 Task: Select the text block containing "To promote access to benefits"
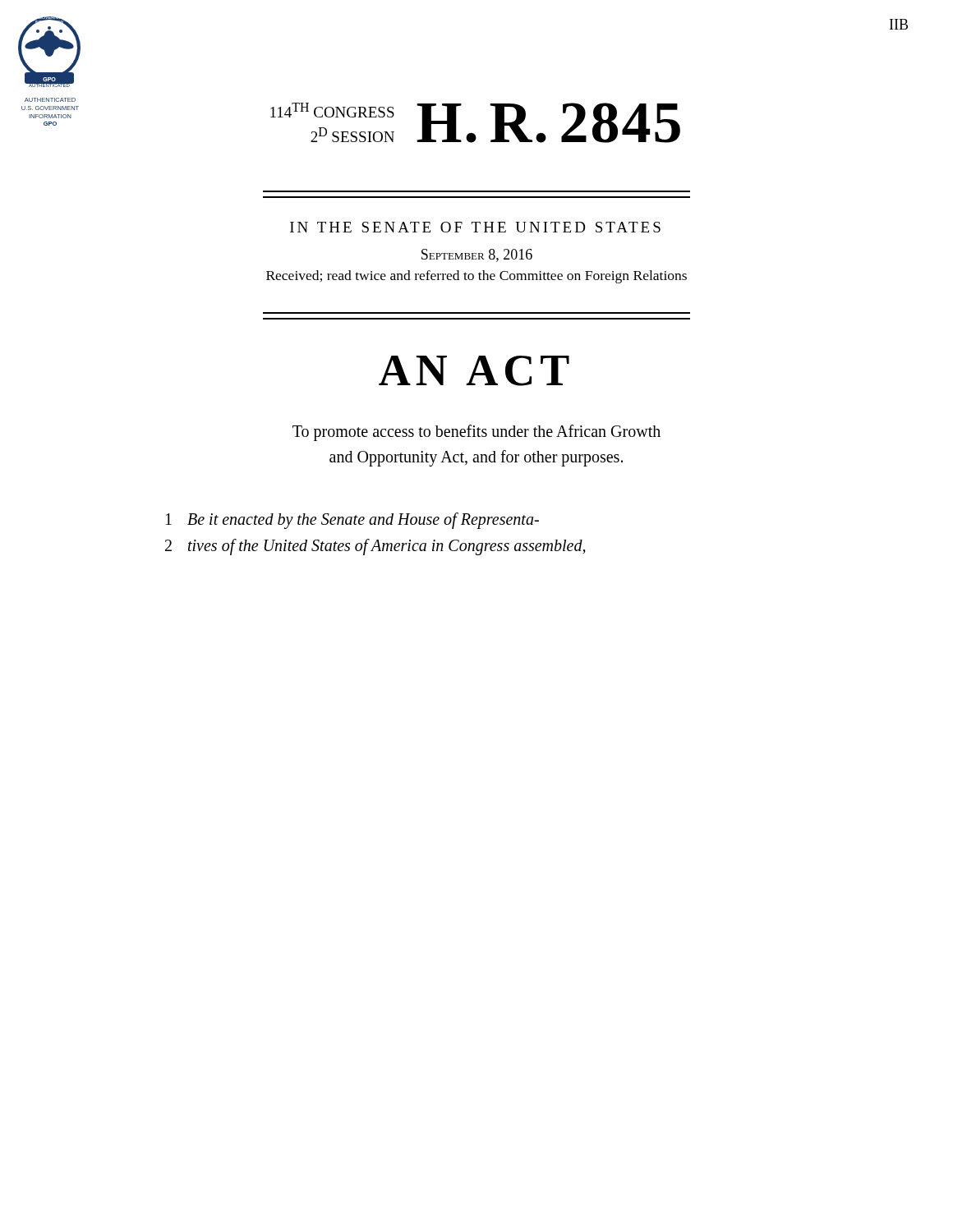(x=476, y=444)
